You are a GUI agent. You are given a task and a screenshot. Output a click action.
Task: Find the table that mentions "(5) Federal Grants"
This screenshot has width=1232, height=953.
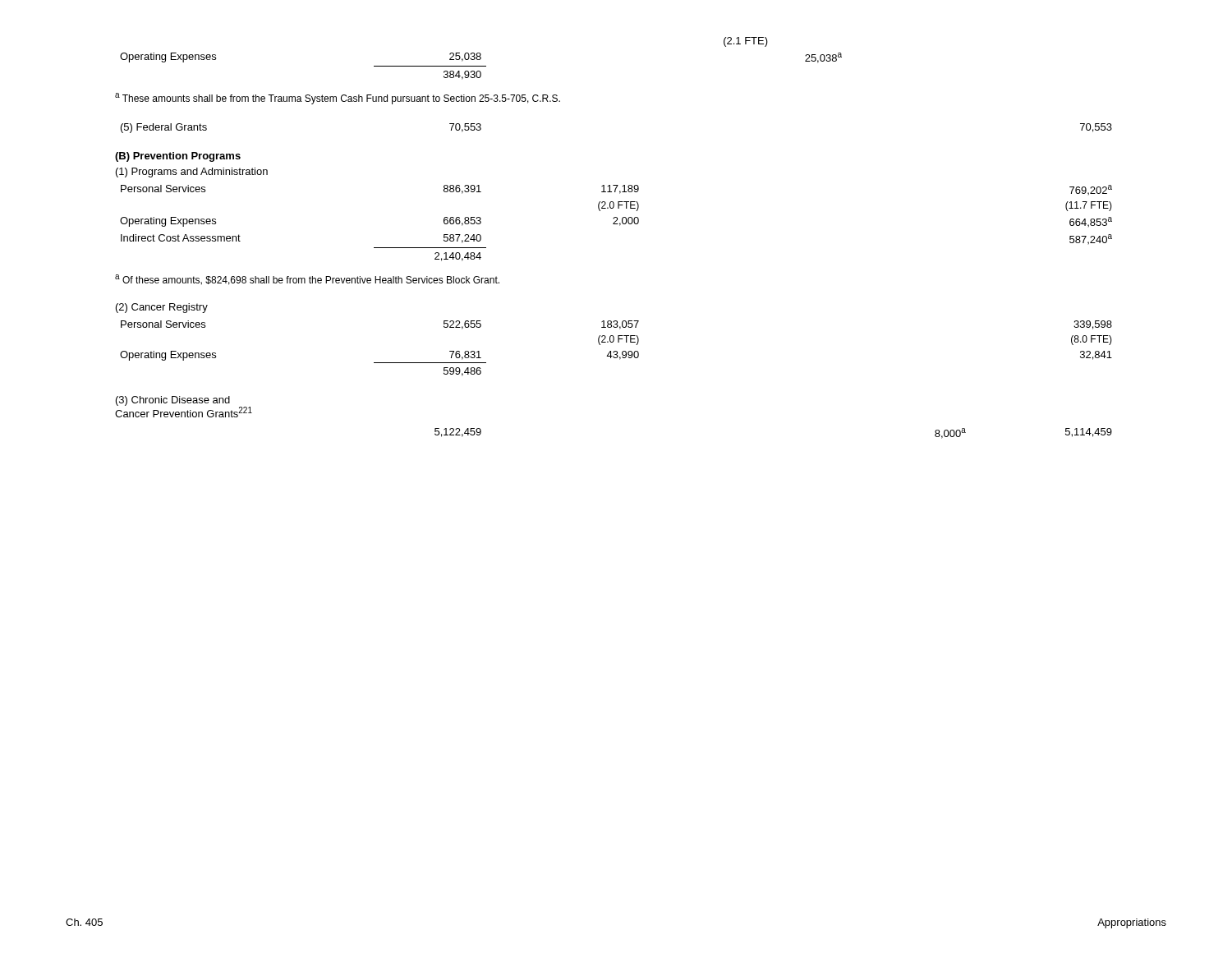[616, 127]
